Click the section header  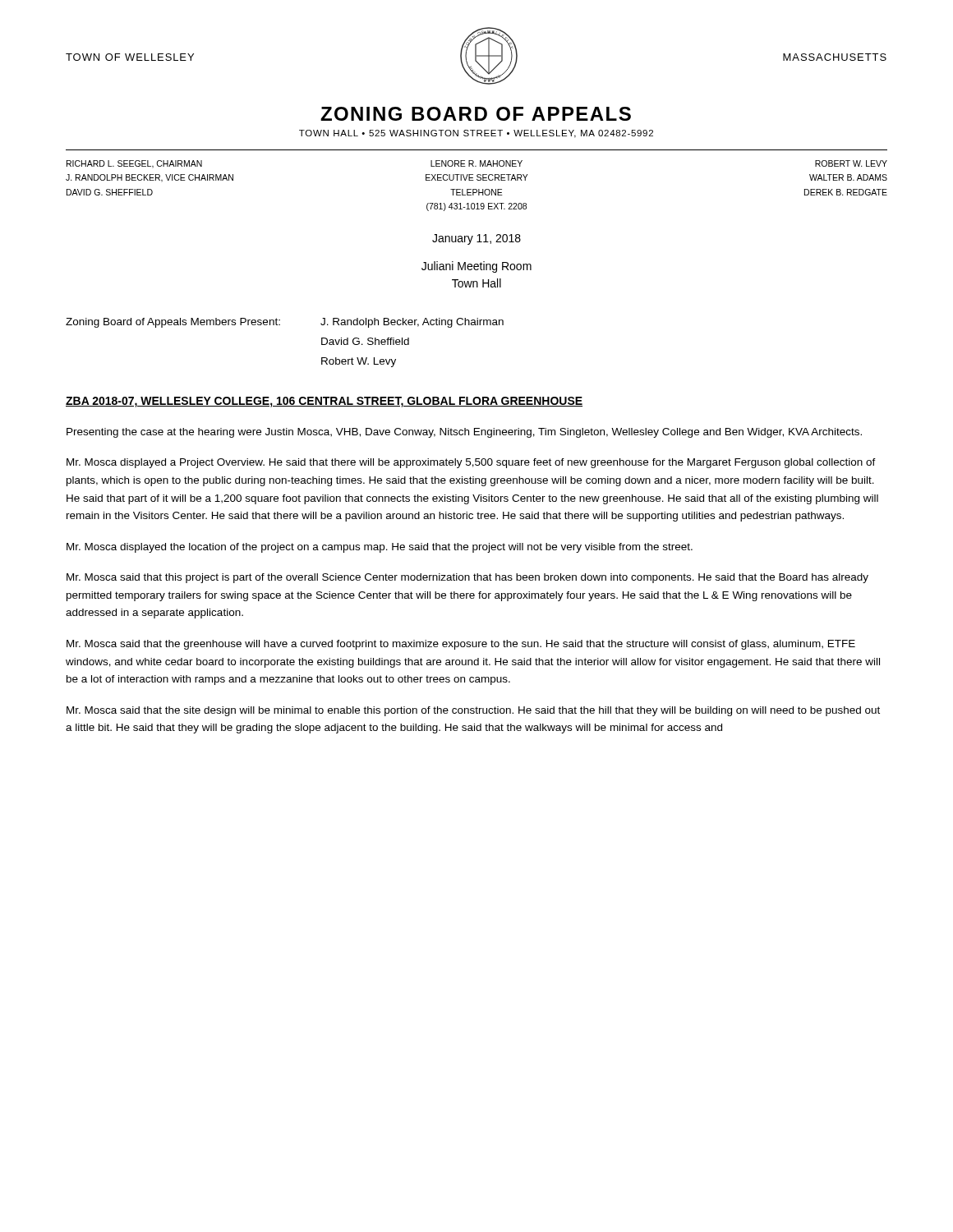[324, 401]
